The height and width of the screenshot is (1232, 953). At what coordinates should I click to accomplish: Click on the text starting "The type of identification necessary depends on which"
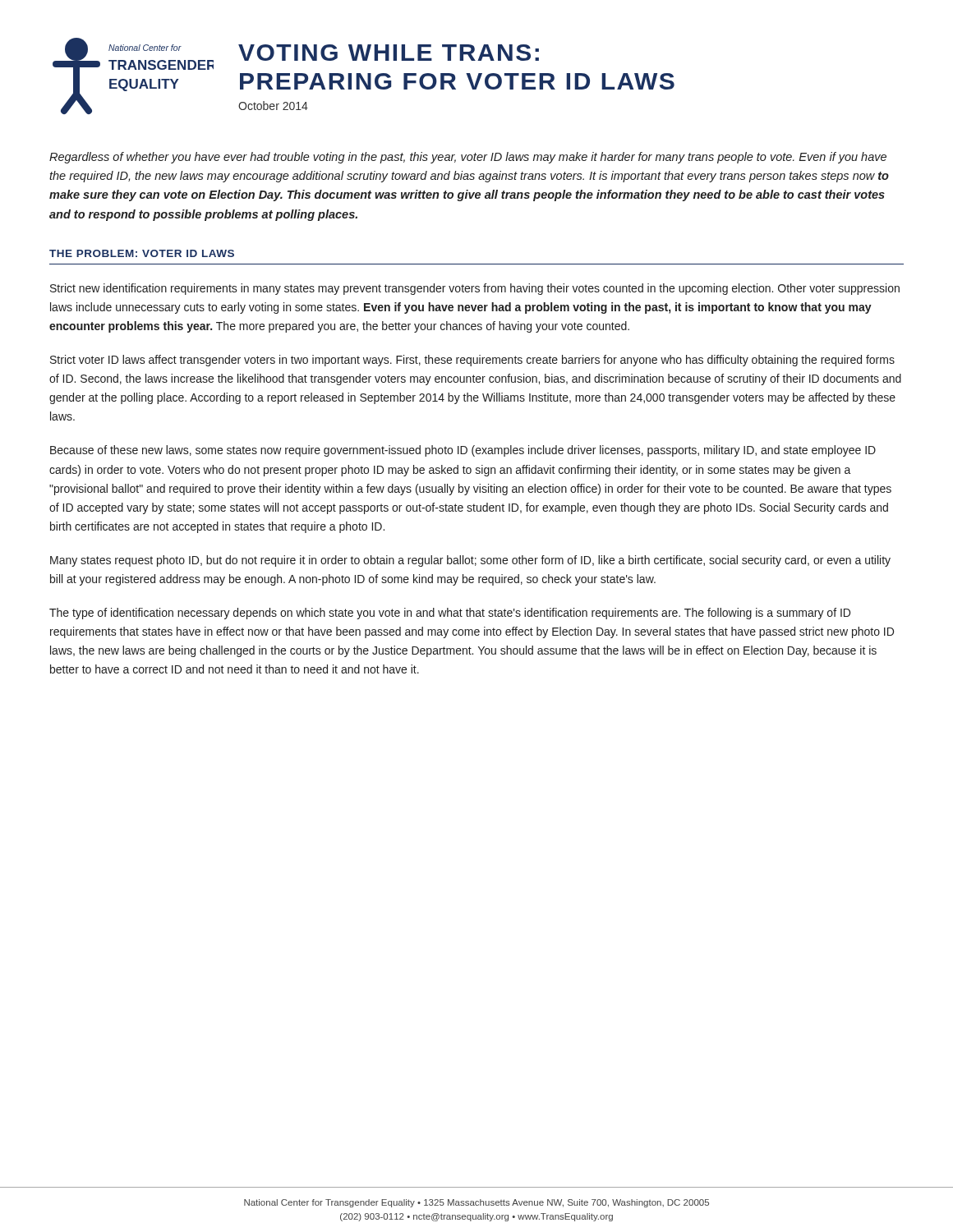pos(472,641)
